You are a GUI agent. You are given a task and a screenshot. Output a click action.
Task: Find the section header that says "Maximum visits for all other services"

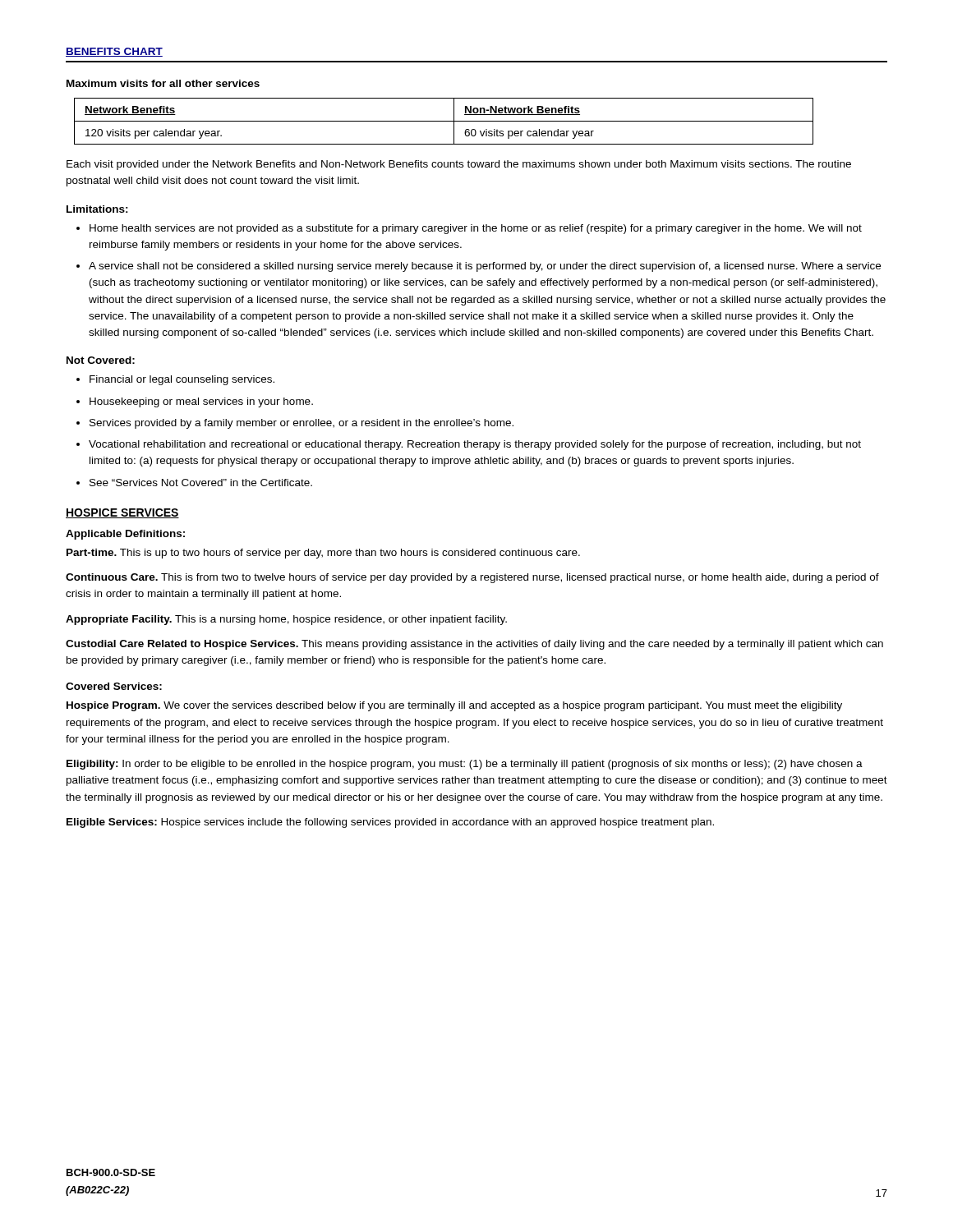pyautogui.click(x=163, y=83)
